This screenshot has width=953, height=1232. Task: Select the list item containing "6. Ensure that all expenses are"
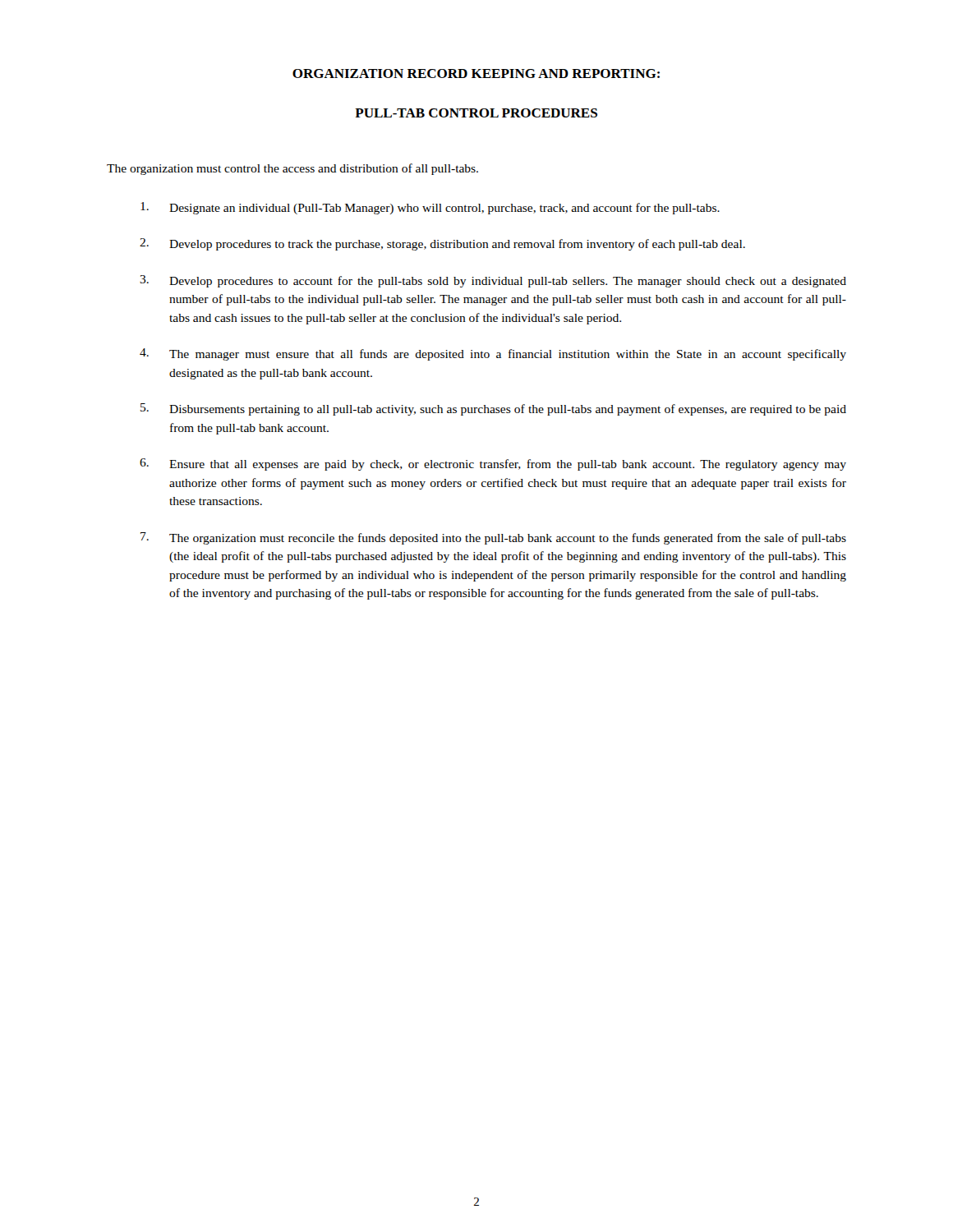(493, 483)
